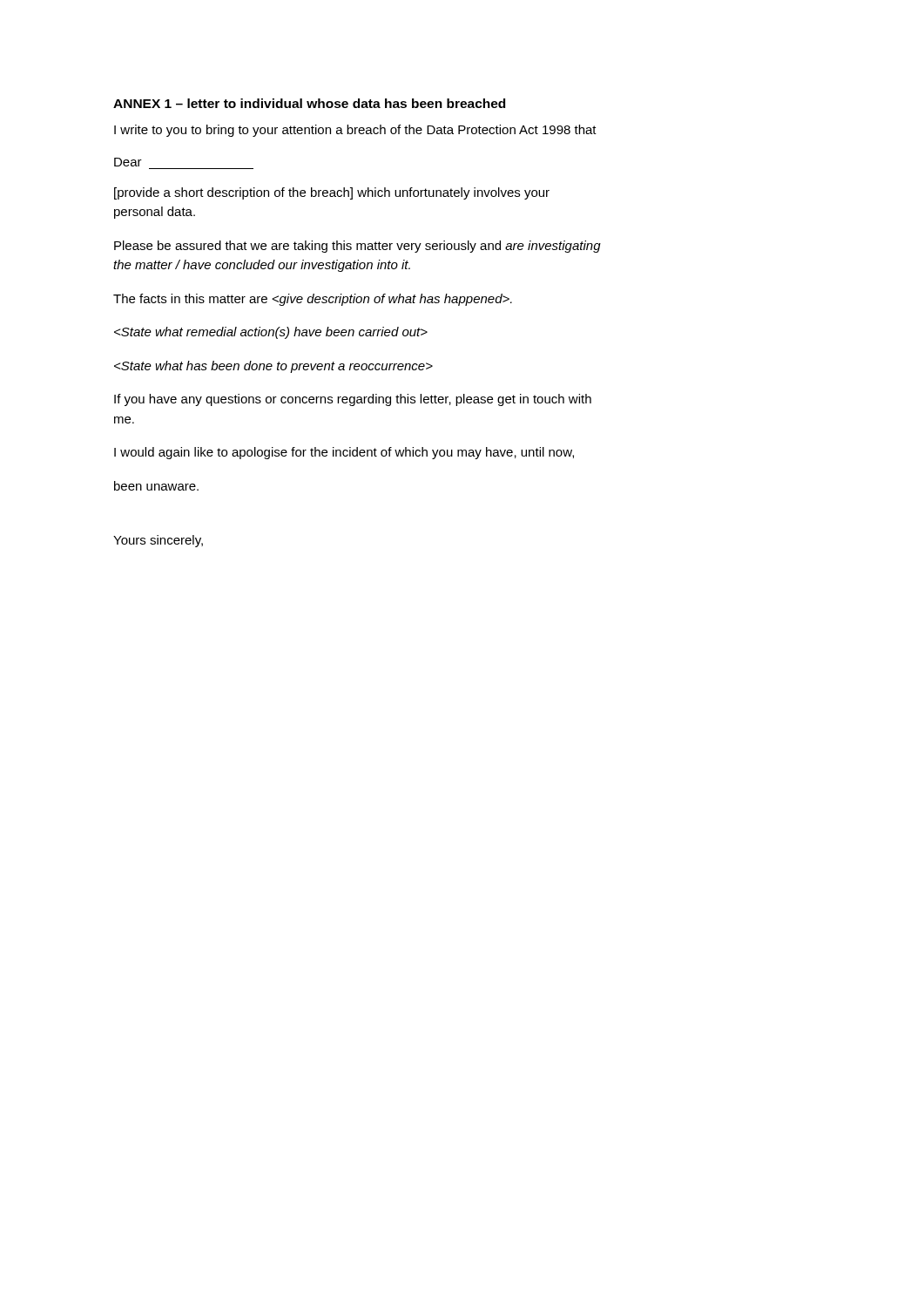The image size is (924, 1307).
Task: Find the text block that reads "If you have any questions or concerns"
Action: click(x=352, y=408)
